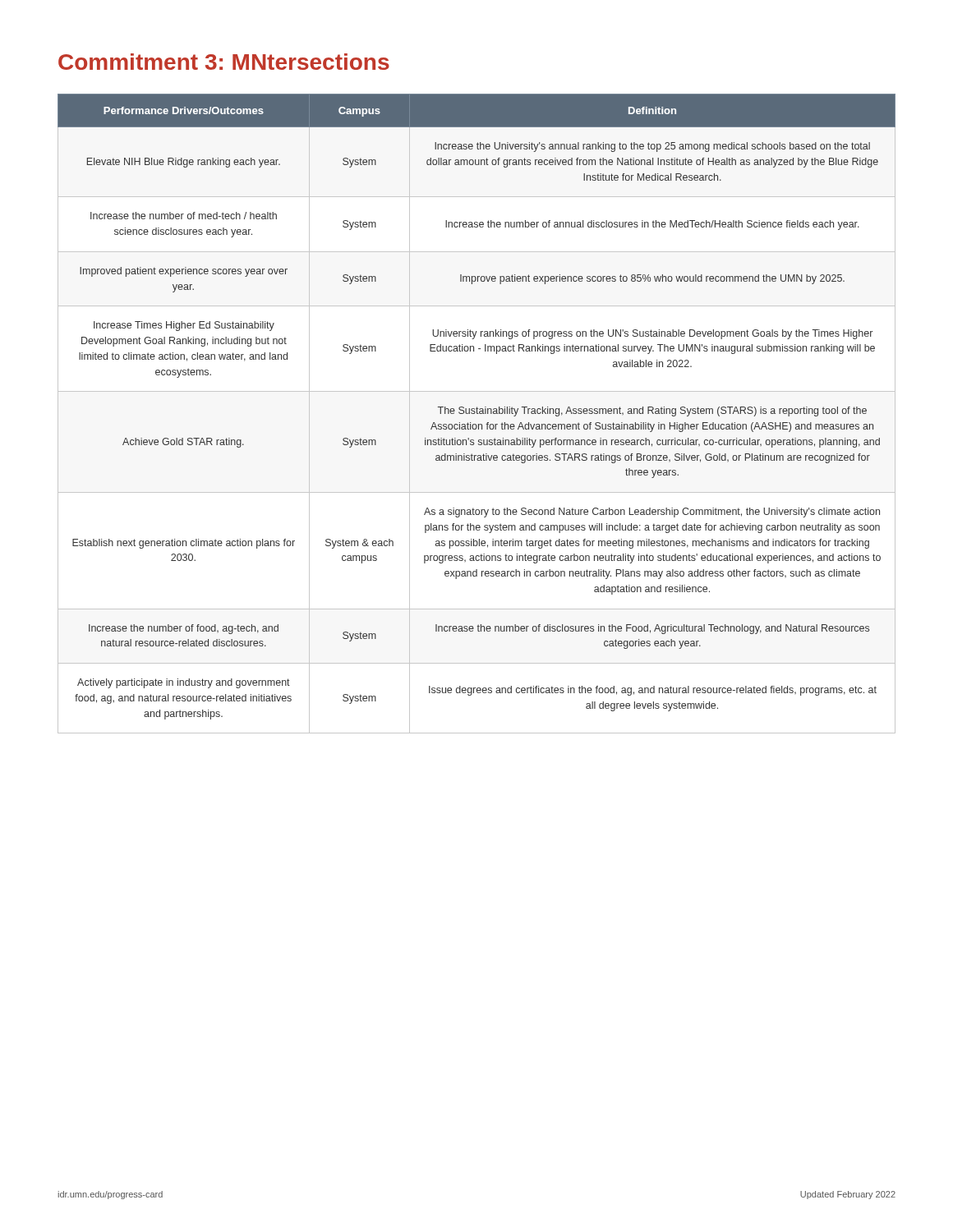953x1232 pixels.
Task: Navigate to the block starting "Commitment 3: MNtersections"
Action: 224,62
